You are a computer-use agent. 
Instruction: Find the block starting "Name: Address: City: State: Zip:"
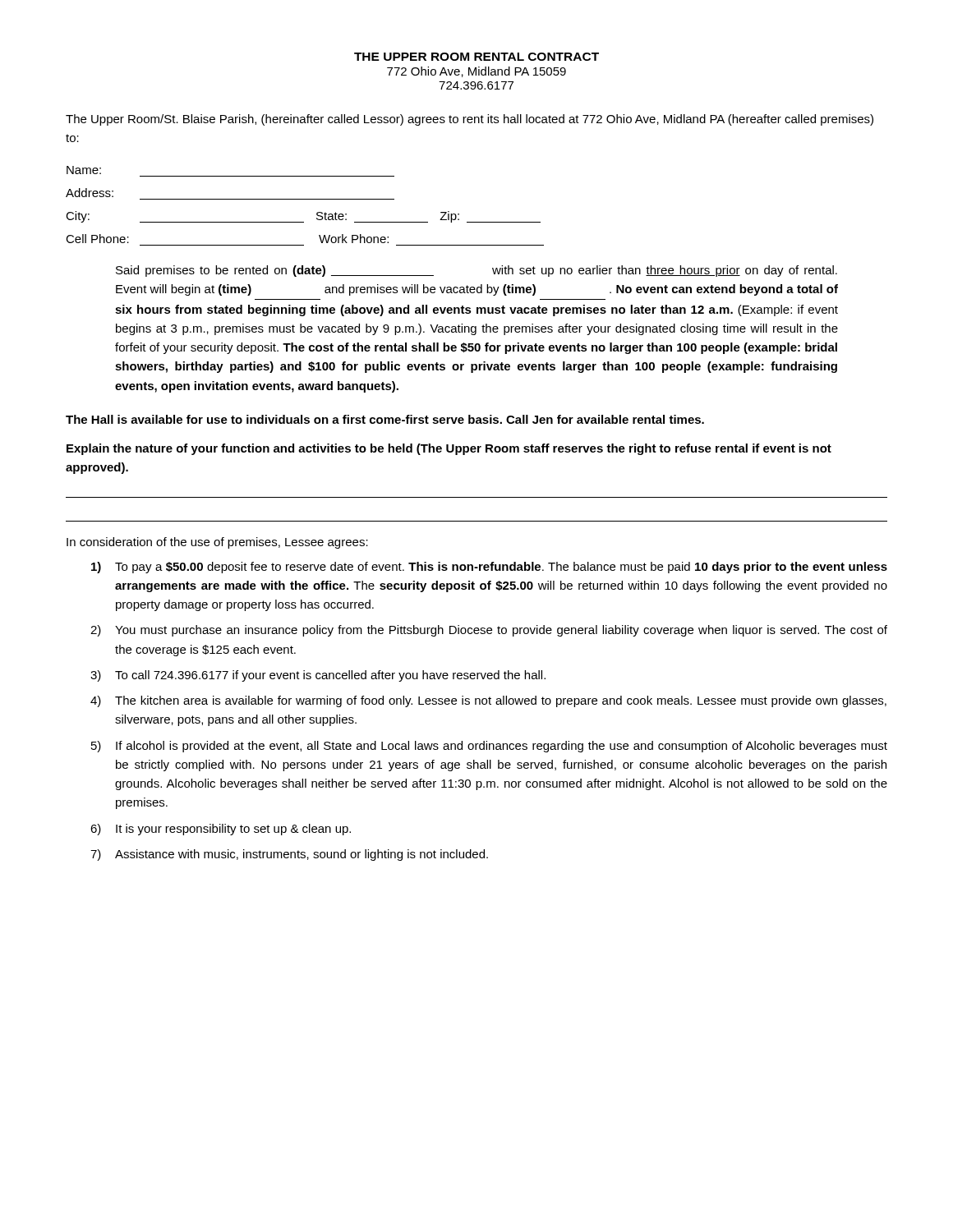pos(84,170)
